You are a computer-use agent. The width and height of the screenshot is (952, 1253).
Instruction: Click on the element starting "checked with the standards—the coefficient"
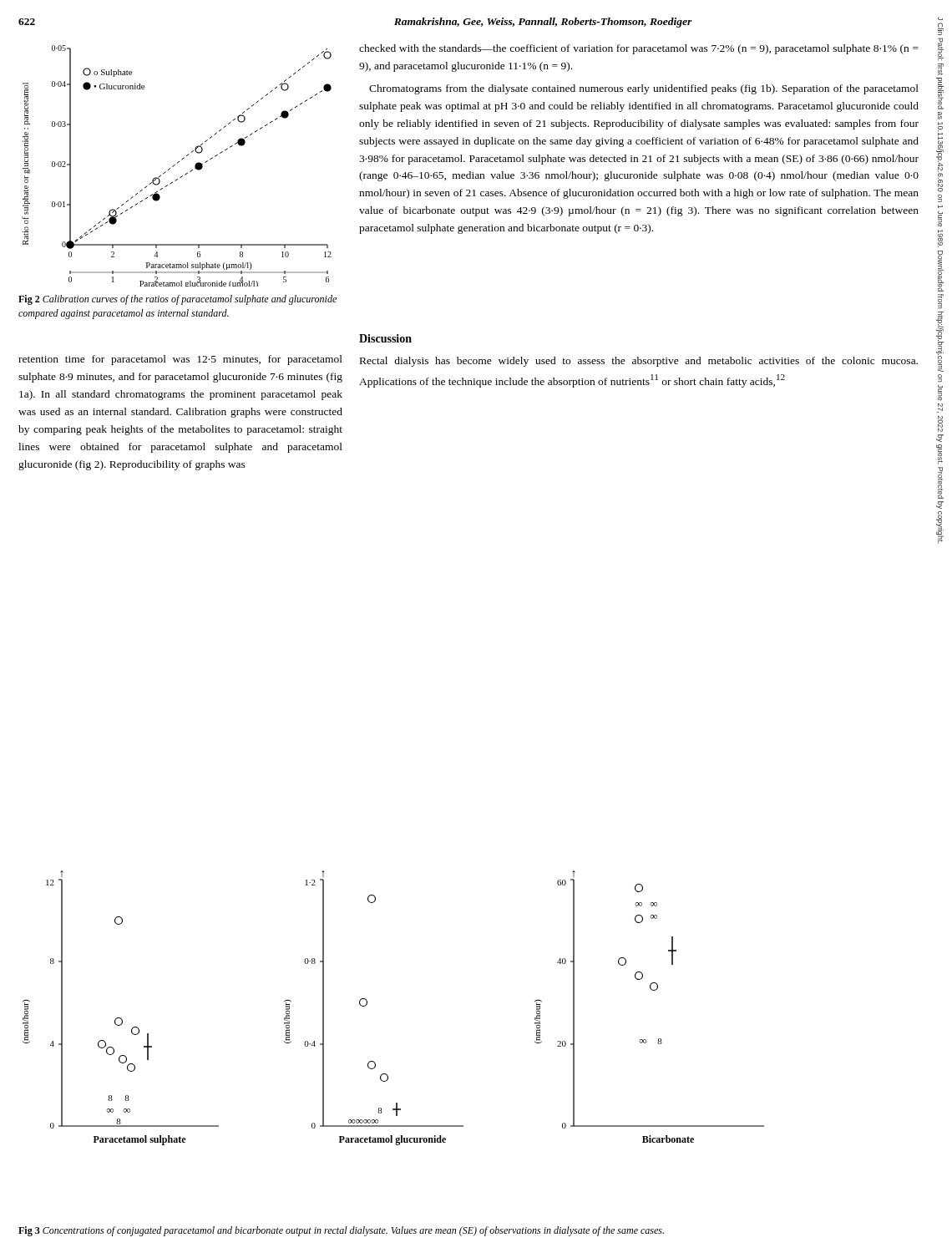(639, 139)
